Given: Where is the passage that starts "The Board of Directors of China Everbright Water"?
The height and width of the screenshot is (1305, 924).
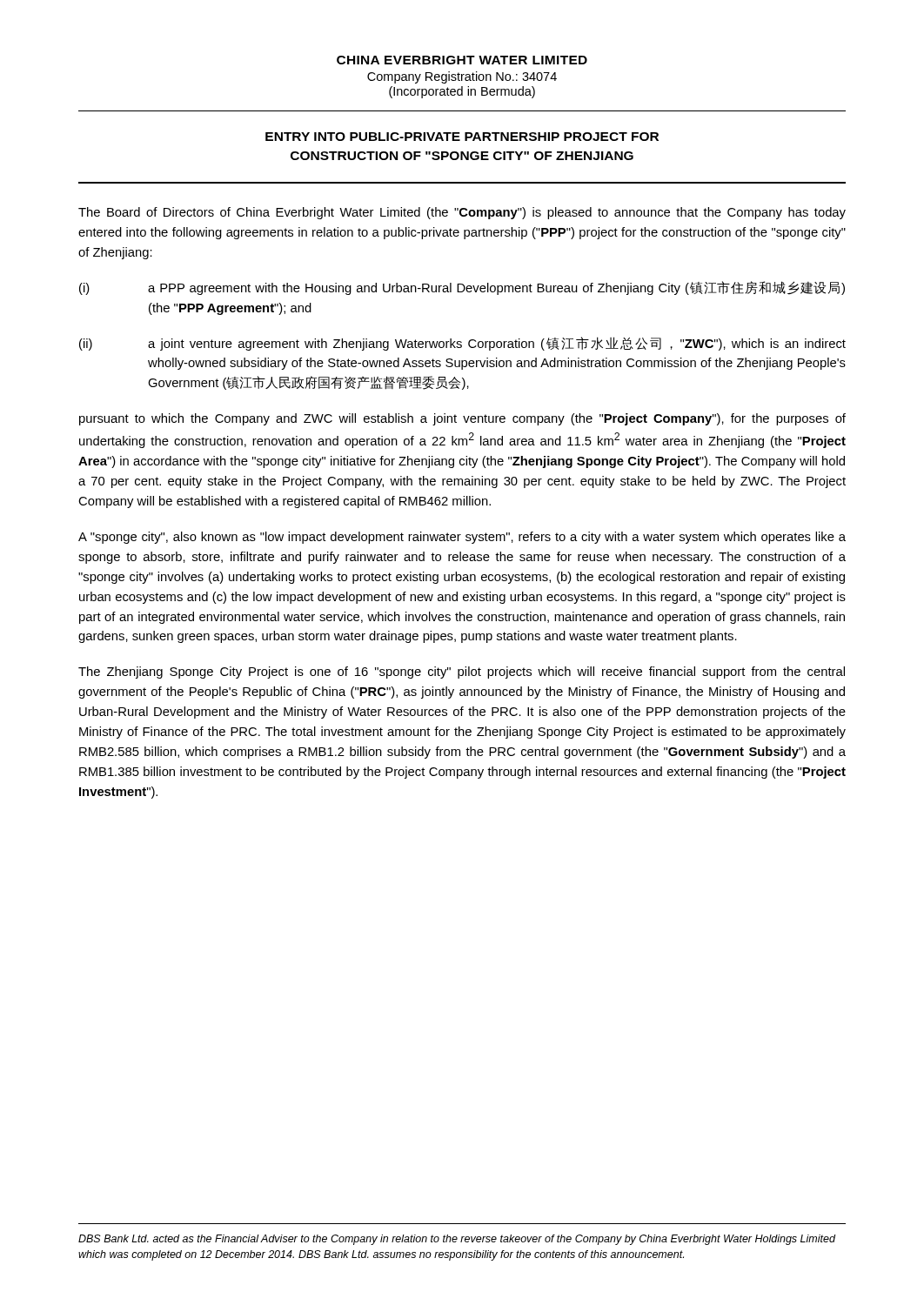Looking at the screenshot, I should pyautogui.click(x=462, y=232).
